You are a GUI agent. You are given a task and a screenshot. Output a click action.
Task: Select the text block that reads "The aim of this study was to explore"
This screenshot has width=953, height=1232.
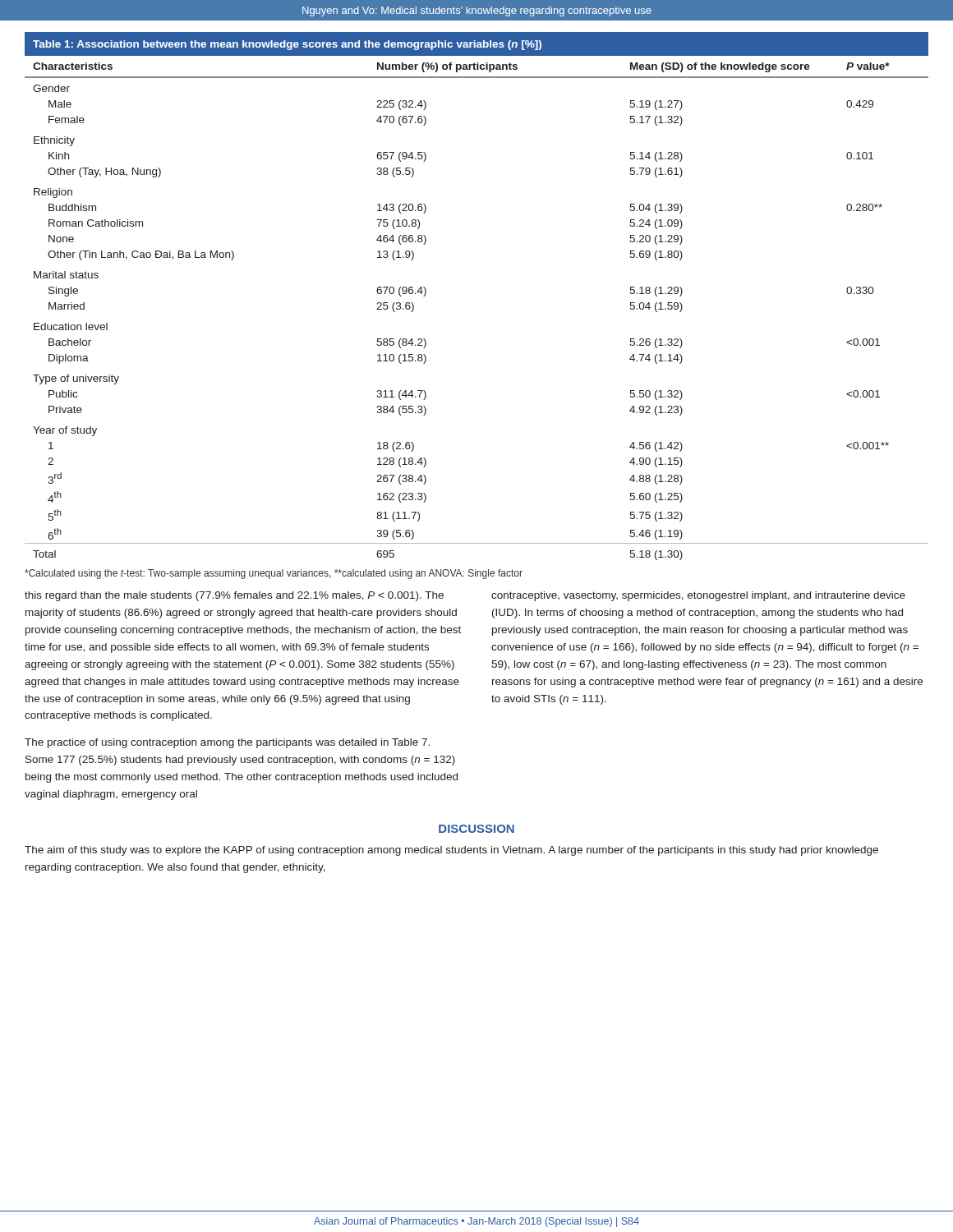452,858
